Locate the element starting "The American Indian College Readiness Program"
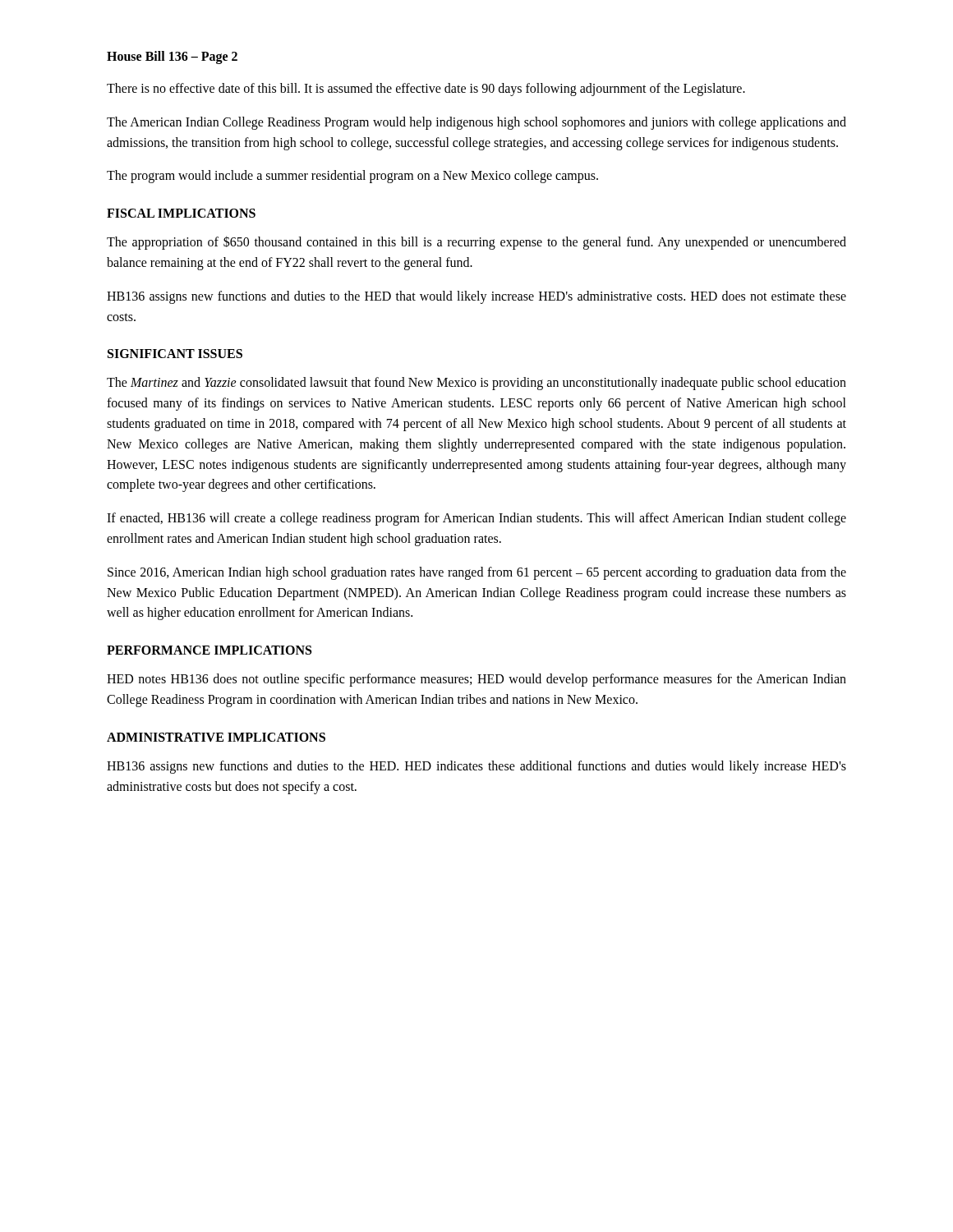This screenshot has height=1232, width=953. [476, 132]
